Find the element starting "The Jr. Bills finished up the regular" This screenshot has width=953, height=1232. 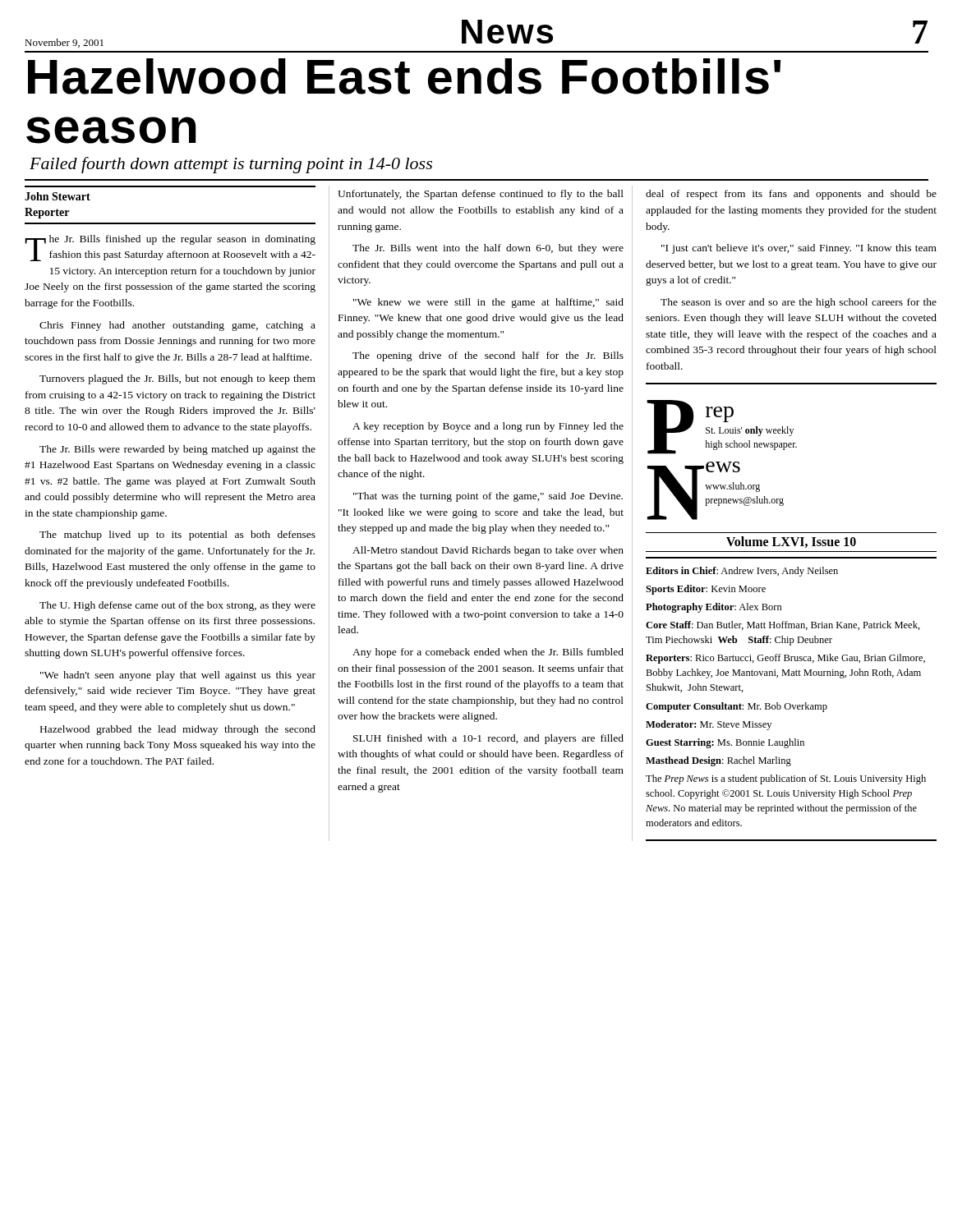click(170, 270)
